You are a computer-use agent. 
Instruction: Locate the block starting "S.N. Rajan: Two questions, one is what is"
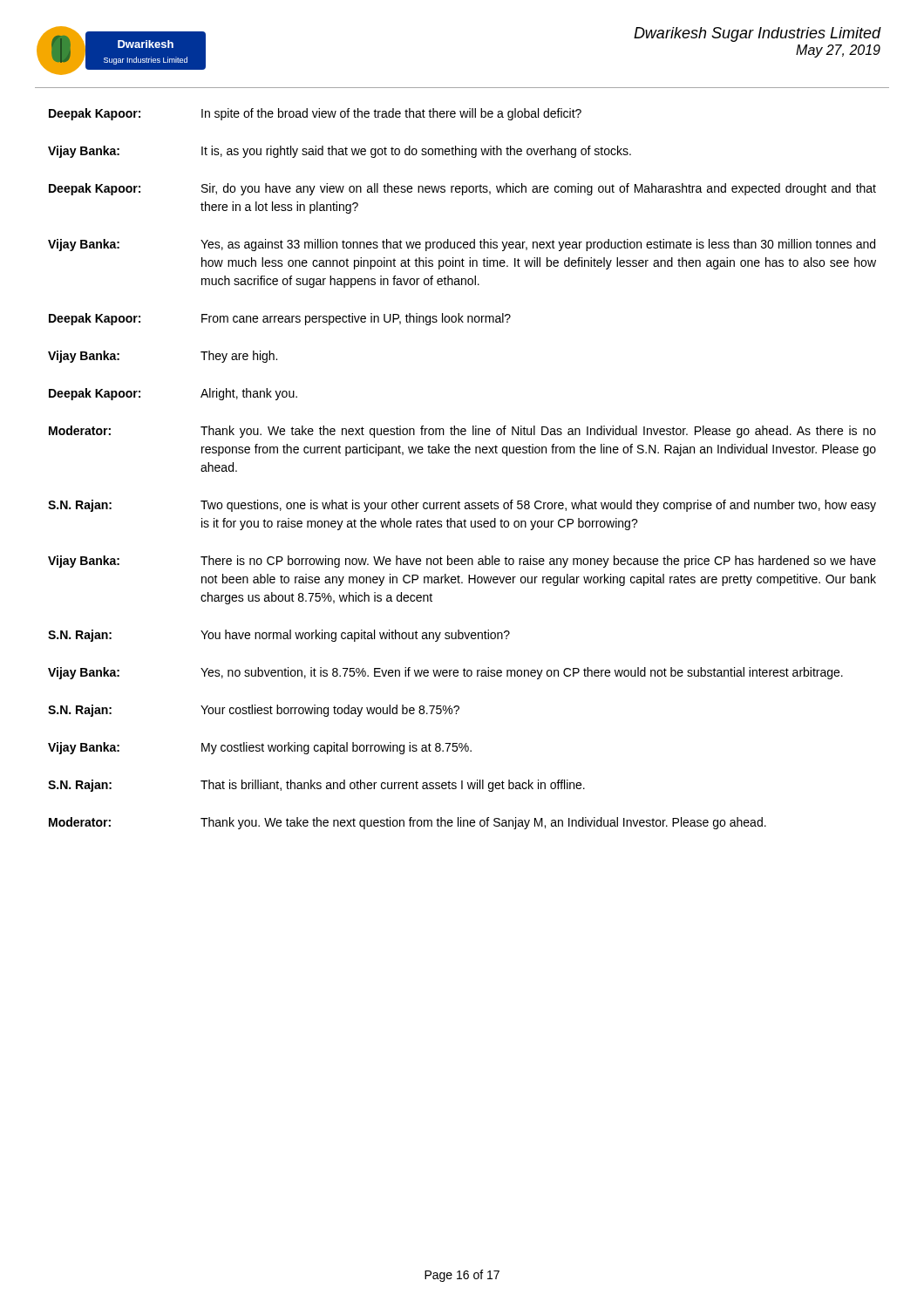[x=462, y=514]
